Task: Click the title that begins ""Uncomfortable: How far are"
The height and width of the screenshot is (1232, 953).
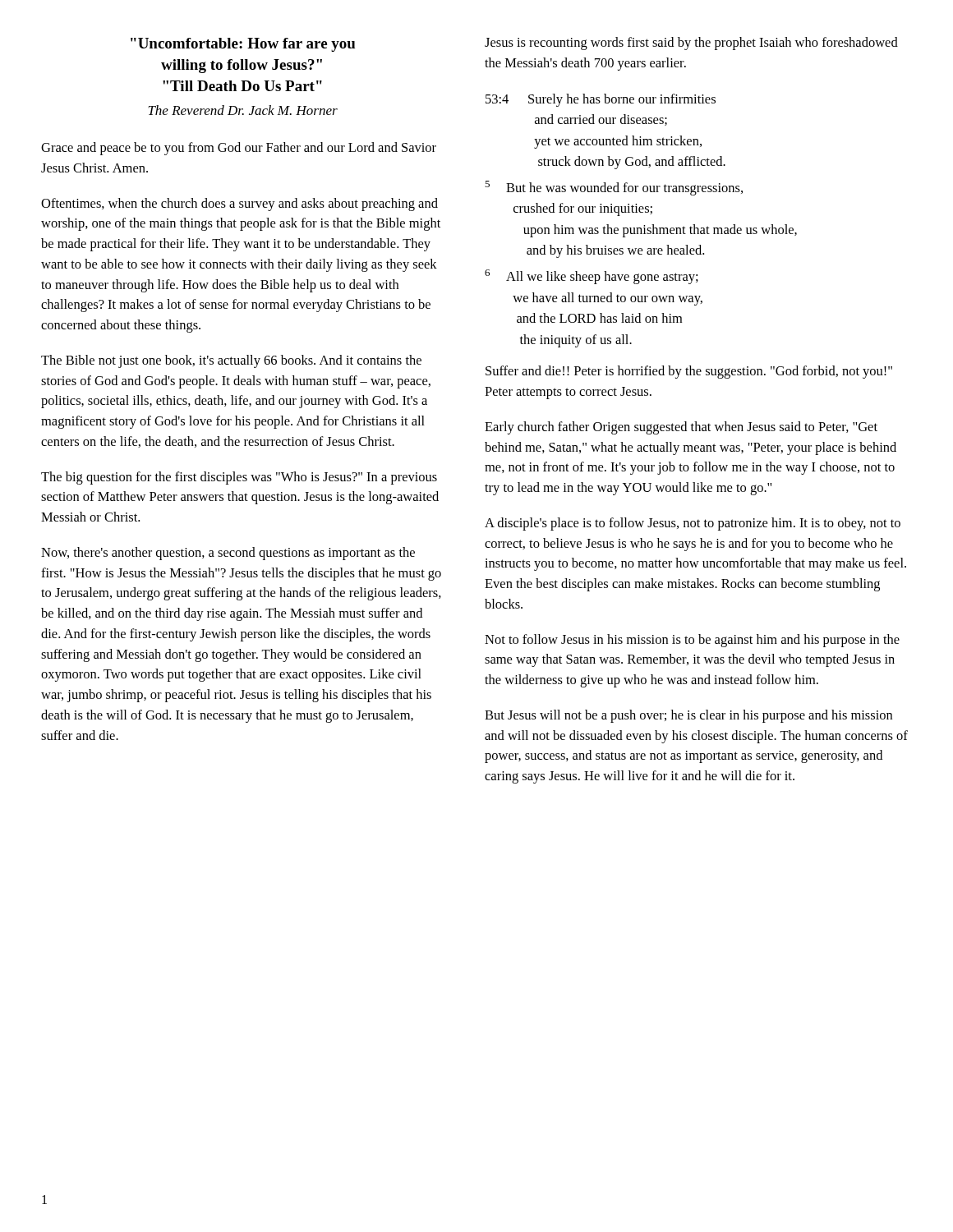Action: click(x=242, y=76)
